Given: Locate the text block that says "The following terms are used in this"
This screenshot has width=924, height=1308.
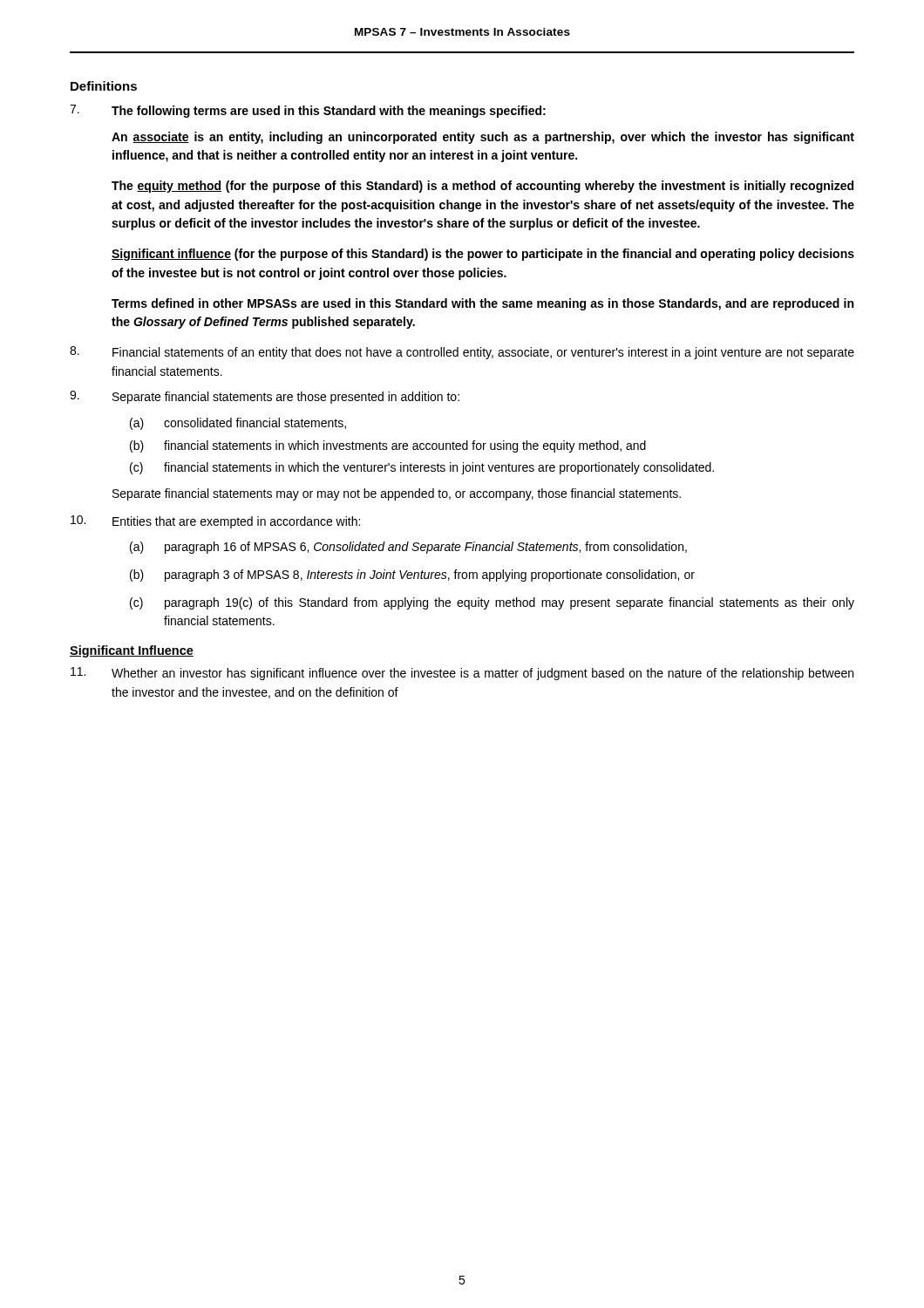Looking at the screenshot, I should pyautogui.click(x=462, y=112).
